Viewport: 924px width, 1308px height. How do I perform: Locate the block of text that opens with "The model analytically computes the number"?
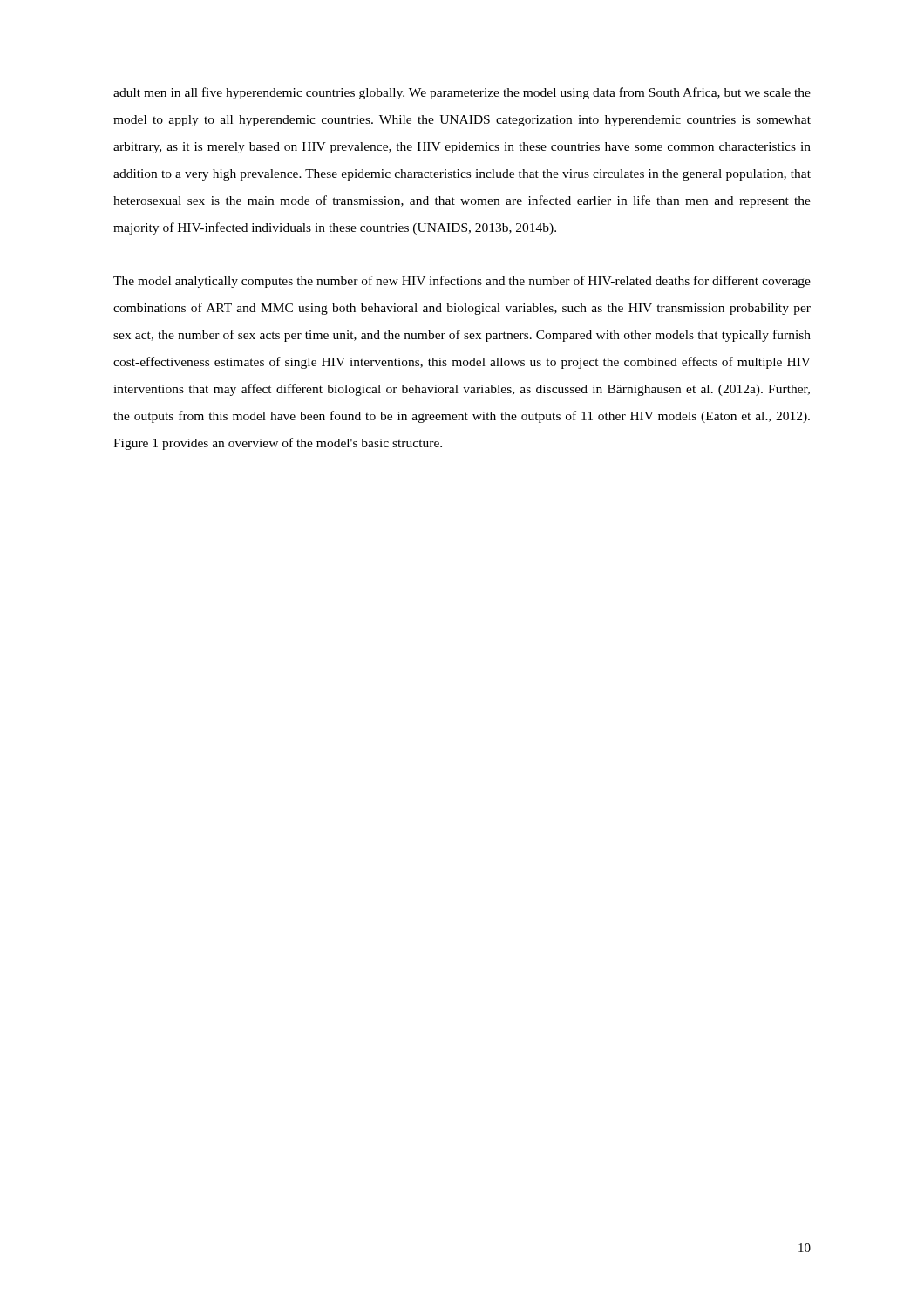click(x=462, y=361)
